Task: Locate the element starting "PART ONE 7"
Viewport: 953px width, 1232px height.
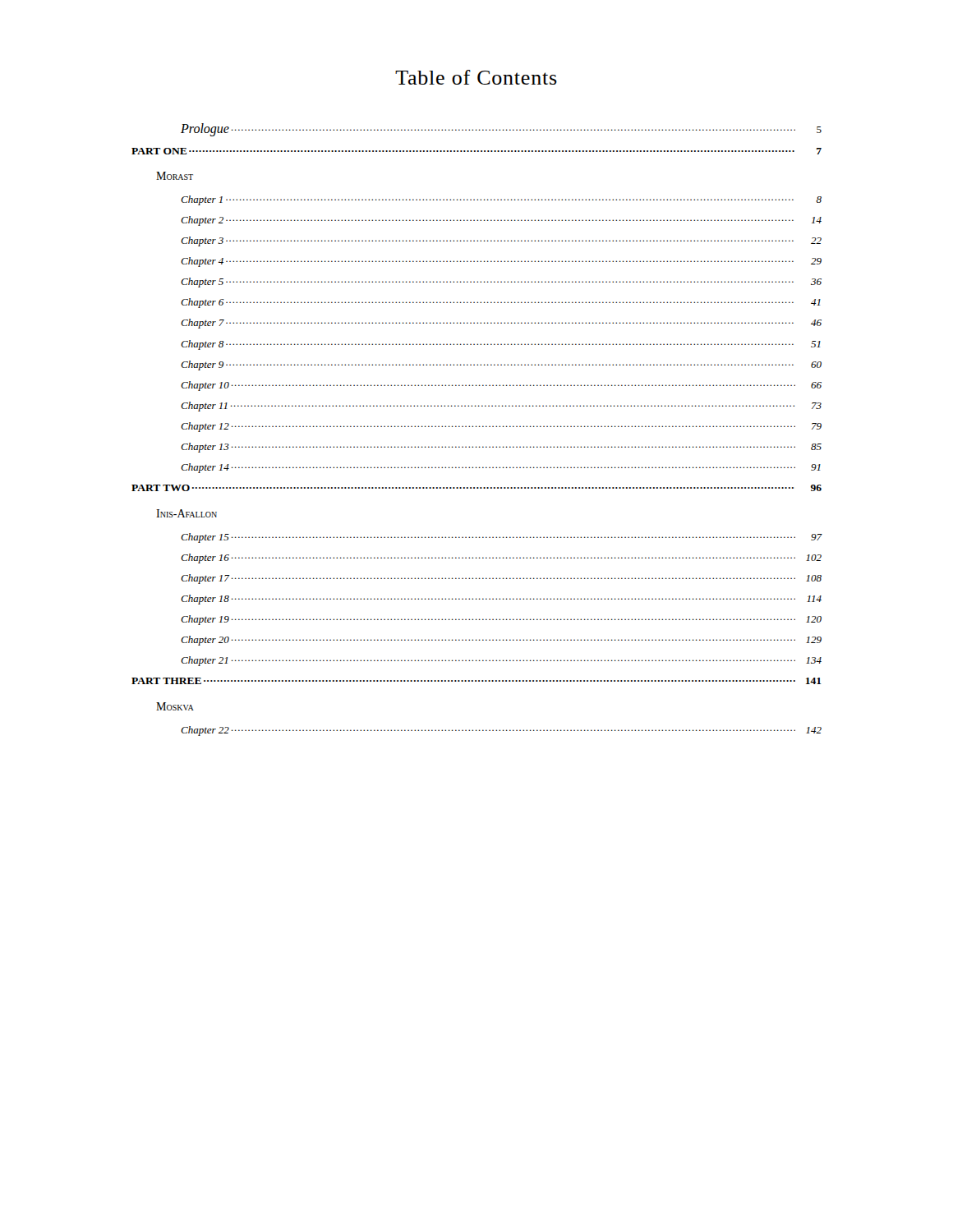Action: pos(476,151)
